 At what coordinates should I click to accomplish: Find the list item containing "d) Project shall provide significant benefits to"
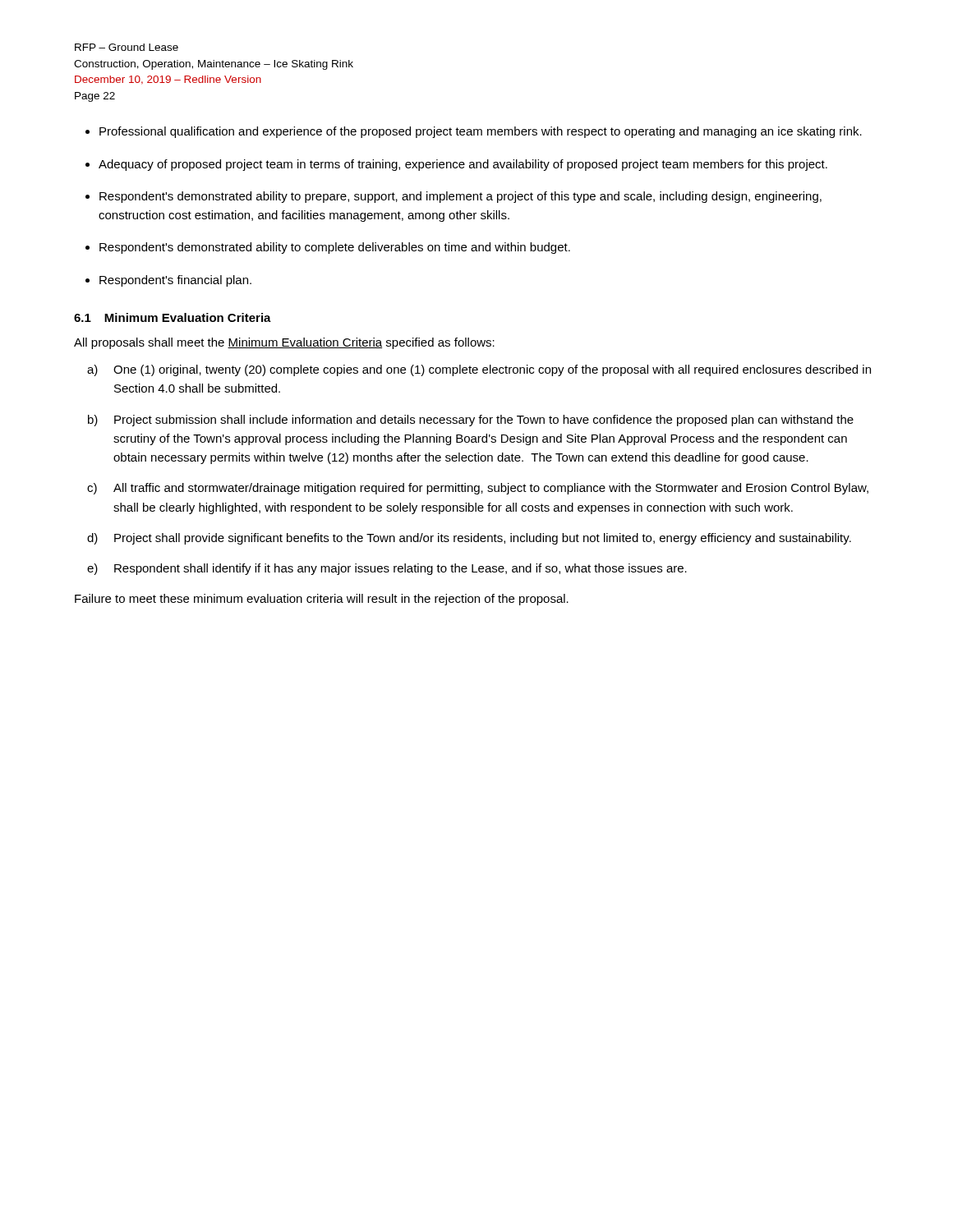pos(483,537)
